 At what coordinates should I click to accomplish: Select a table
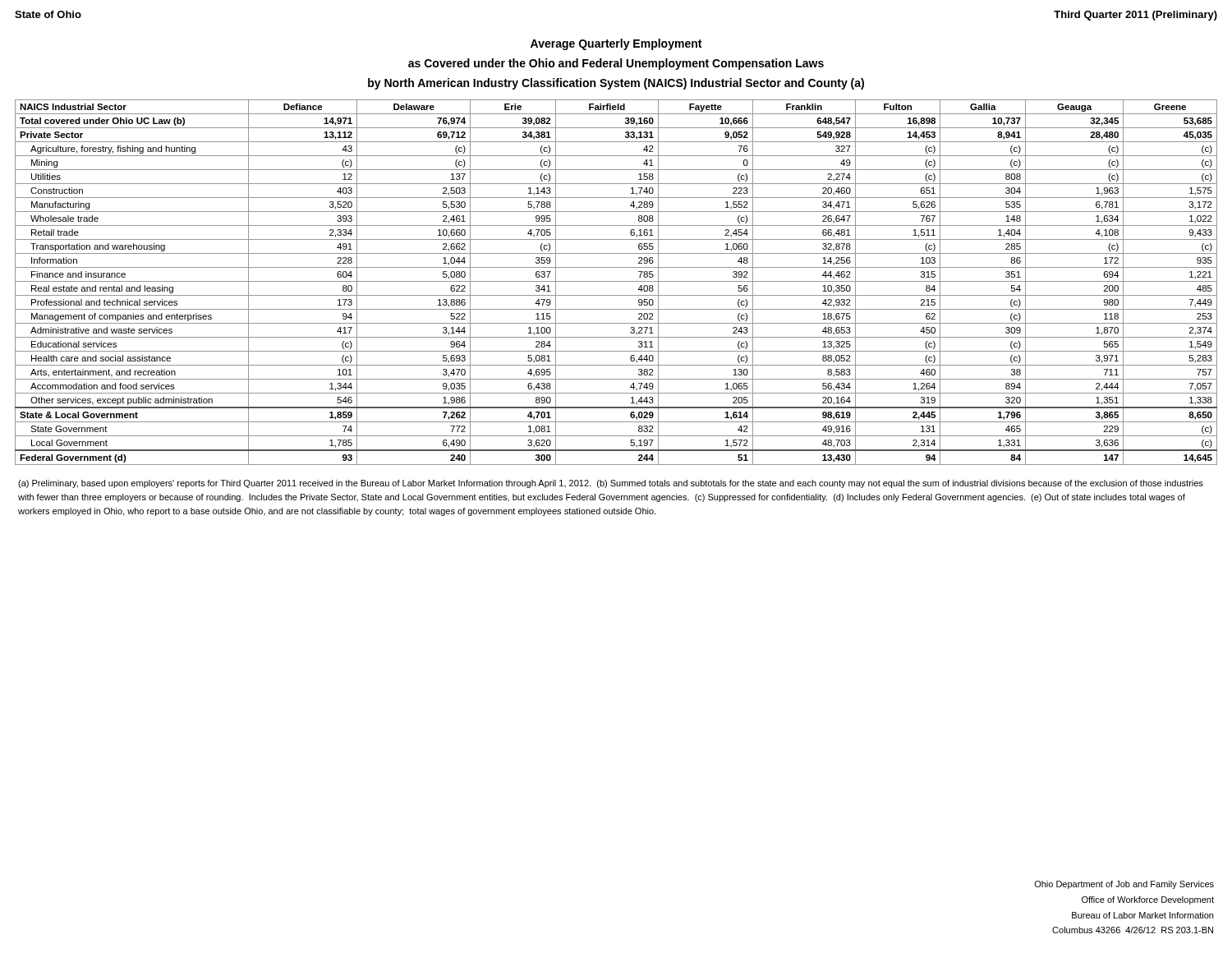click(x=616, y=283)
